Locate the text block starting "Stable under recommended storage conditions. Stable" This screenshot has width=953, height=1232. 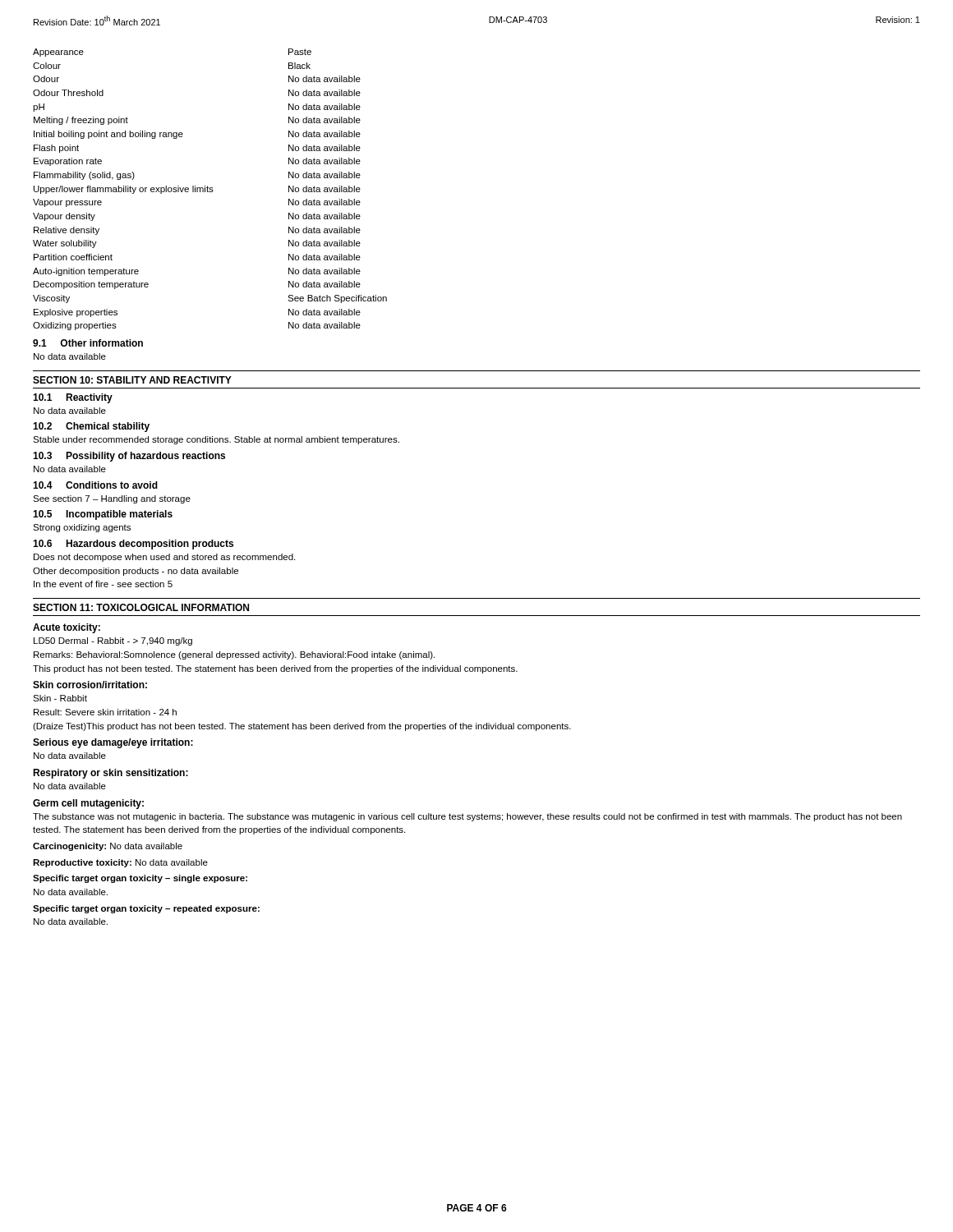216,440
